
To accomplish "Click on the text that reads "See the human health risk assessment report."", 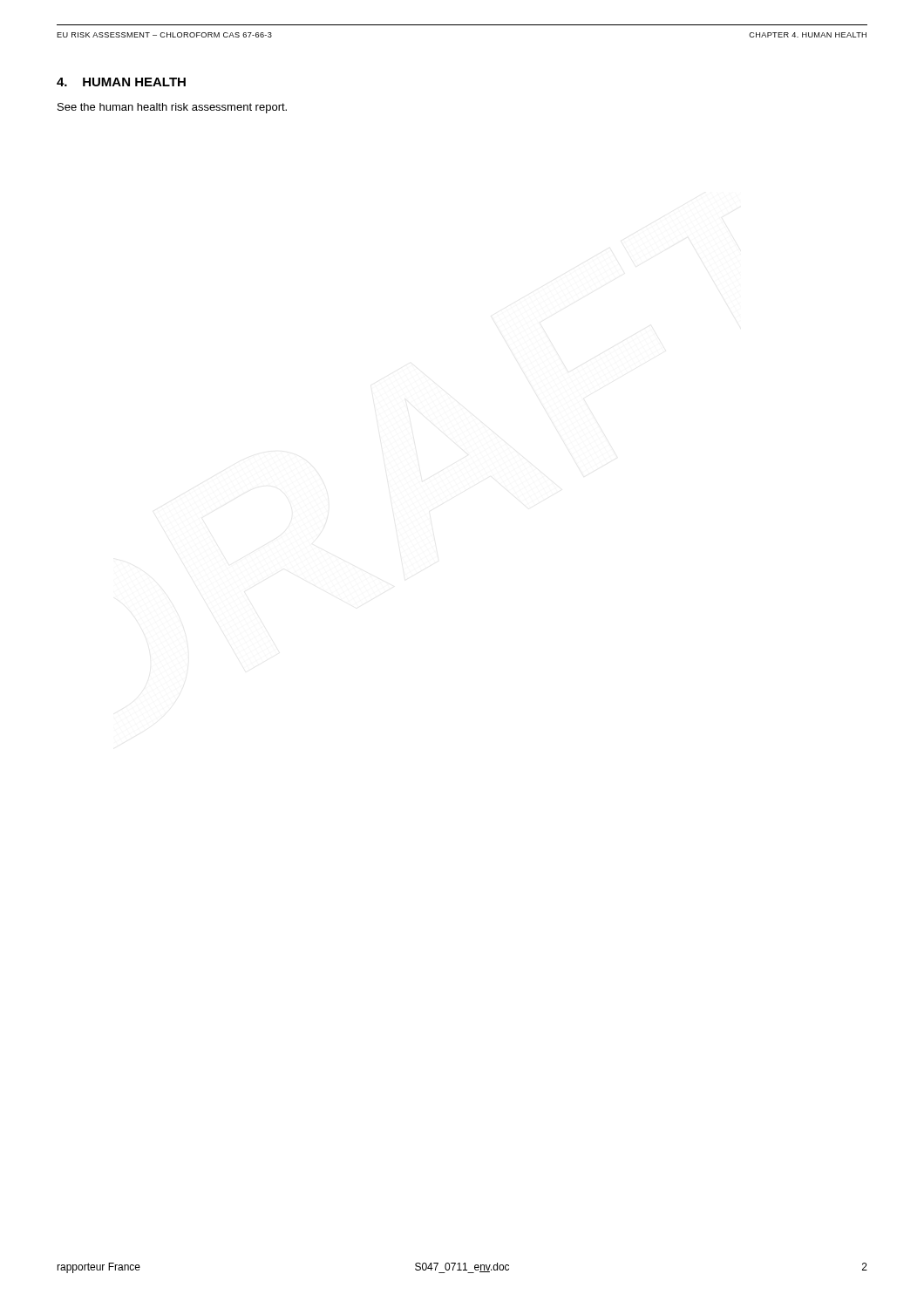I will 172,107.
